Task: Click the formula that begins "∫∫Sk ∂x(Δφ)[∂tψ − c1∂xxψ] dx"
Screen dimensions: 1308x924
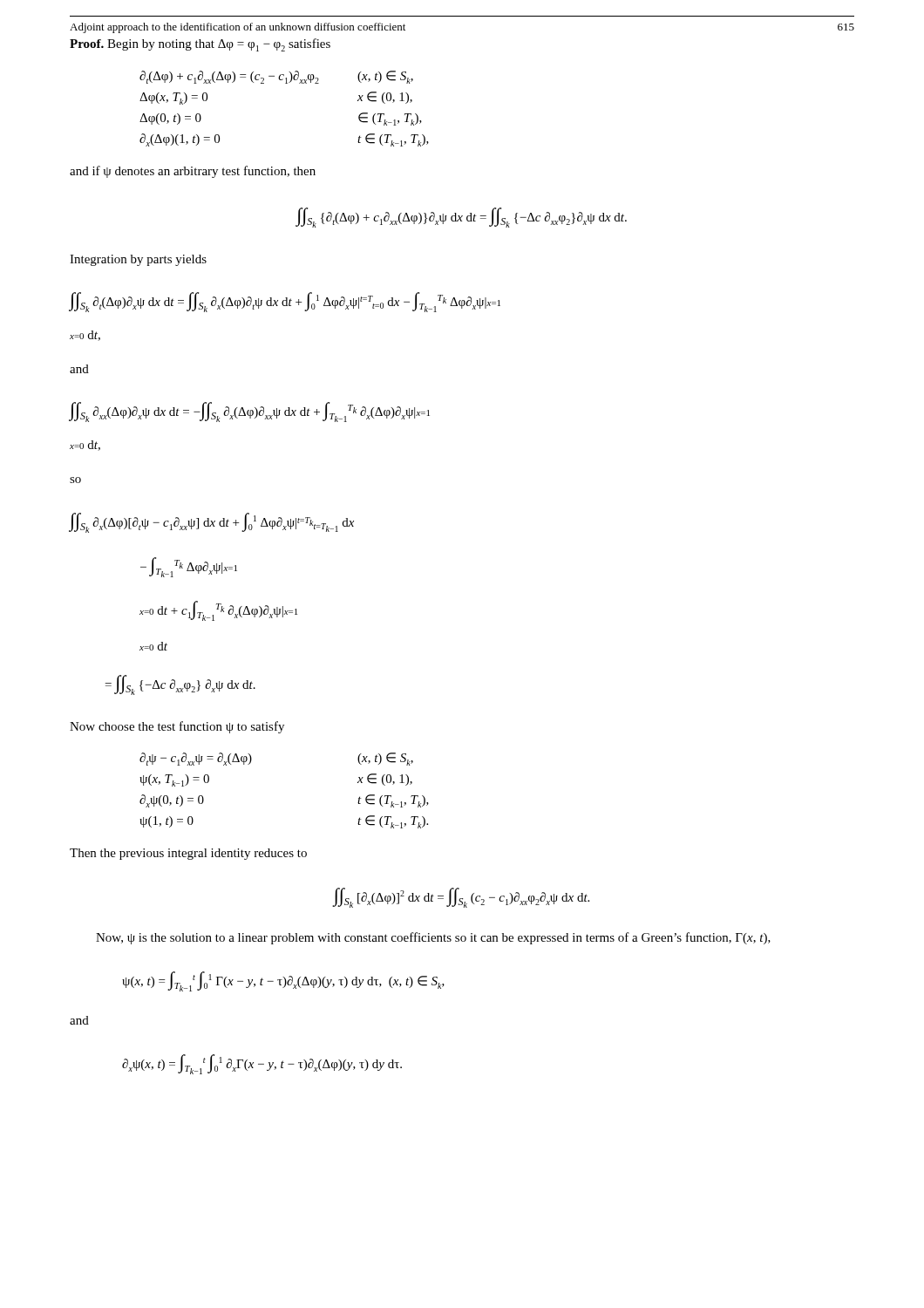Action: point(212,523)
